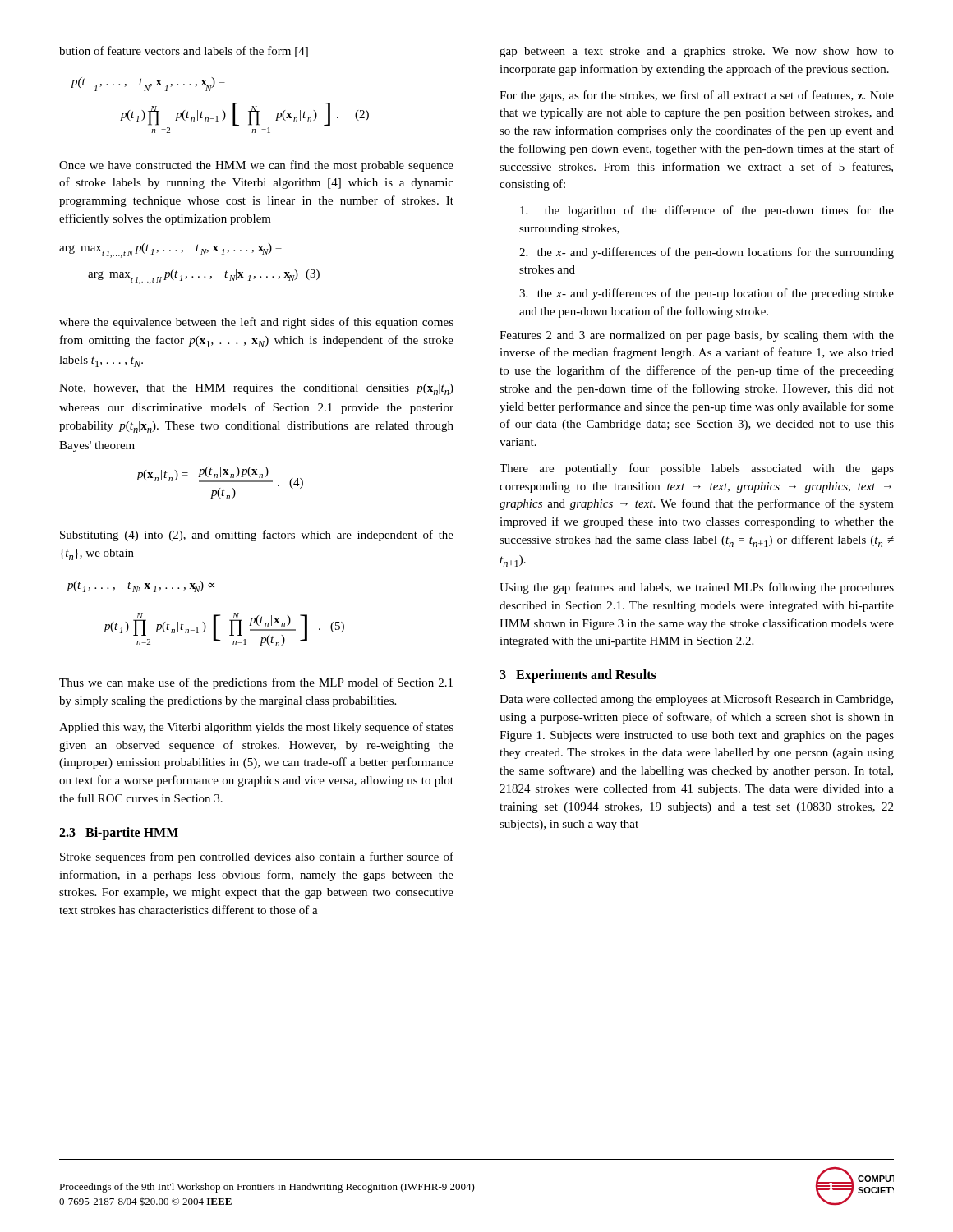Locate the formula that opens with "p ( x n | t"

click(x=256, y=488)
